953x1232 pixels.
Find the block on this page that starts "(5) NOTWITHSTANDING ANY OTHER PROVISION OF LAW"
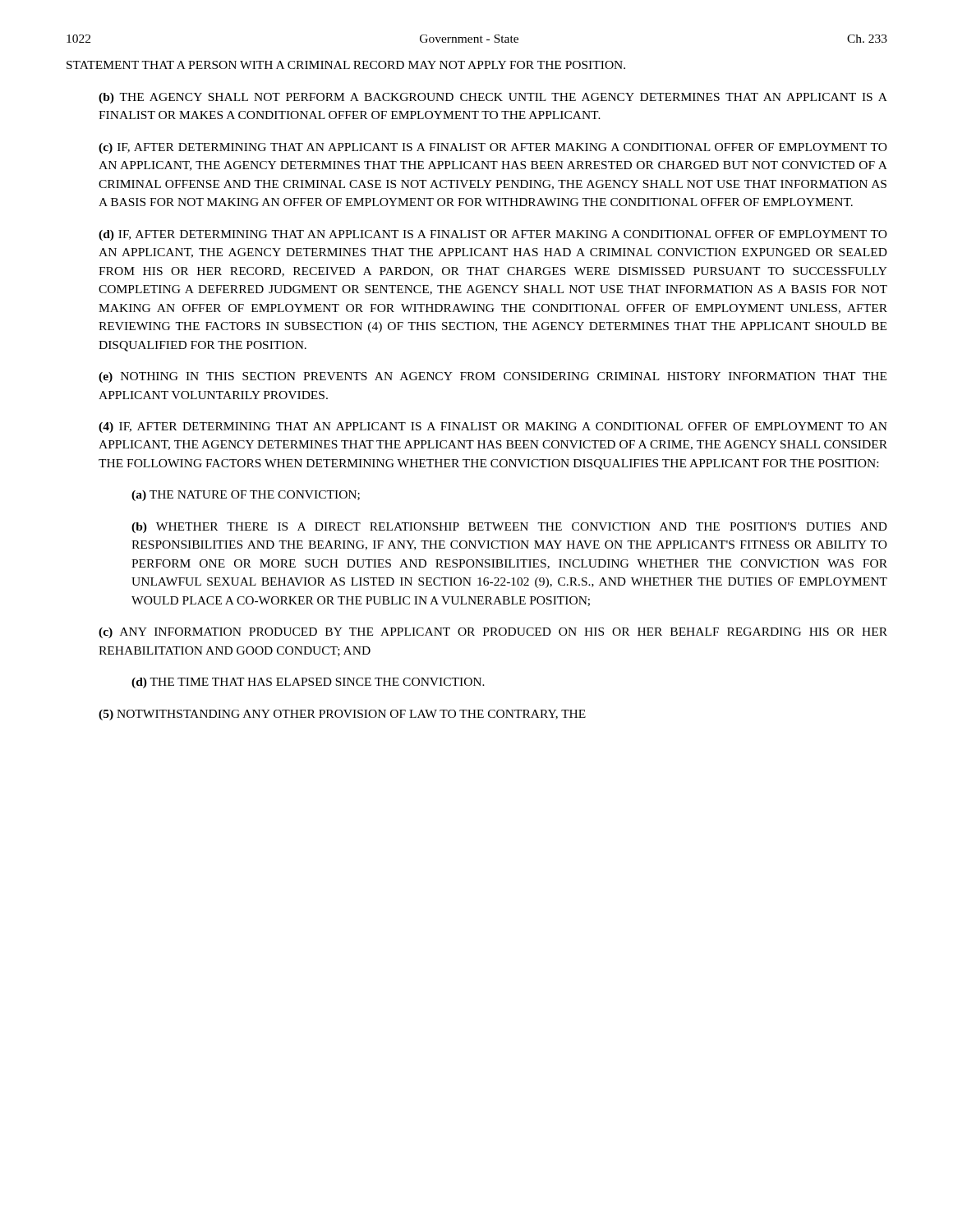(493, 714)
